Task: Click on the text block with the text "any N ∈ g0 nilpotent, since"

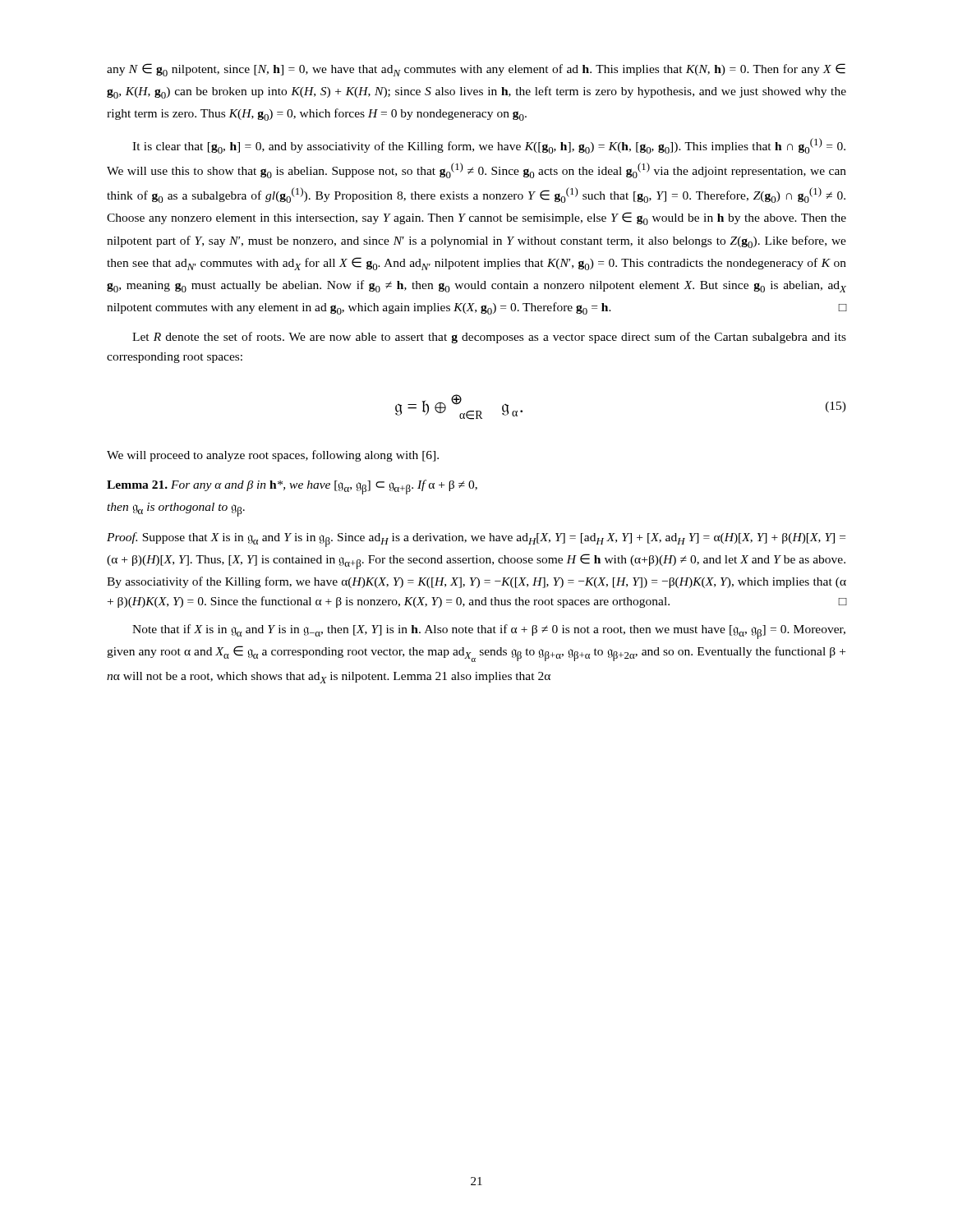Action: (476, 189)
